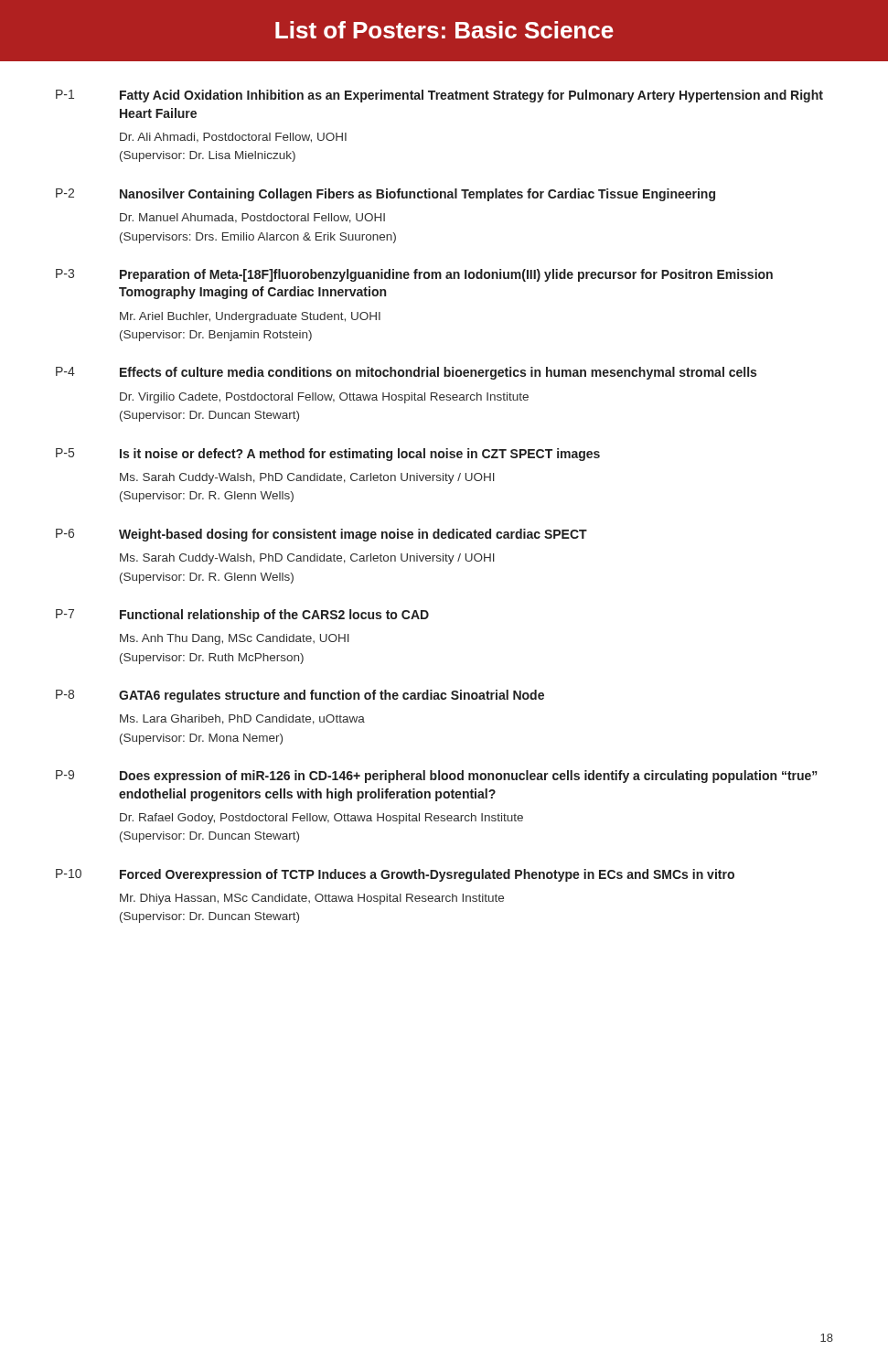
Task: Select the list item containing "P-3 Preparation of Meta-[18F]fluorobenzylguanidine from an Iodonium(III)"
Action: tap(414, 275)
